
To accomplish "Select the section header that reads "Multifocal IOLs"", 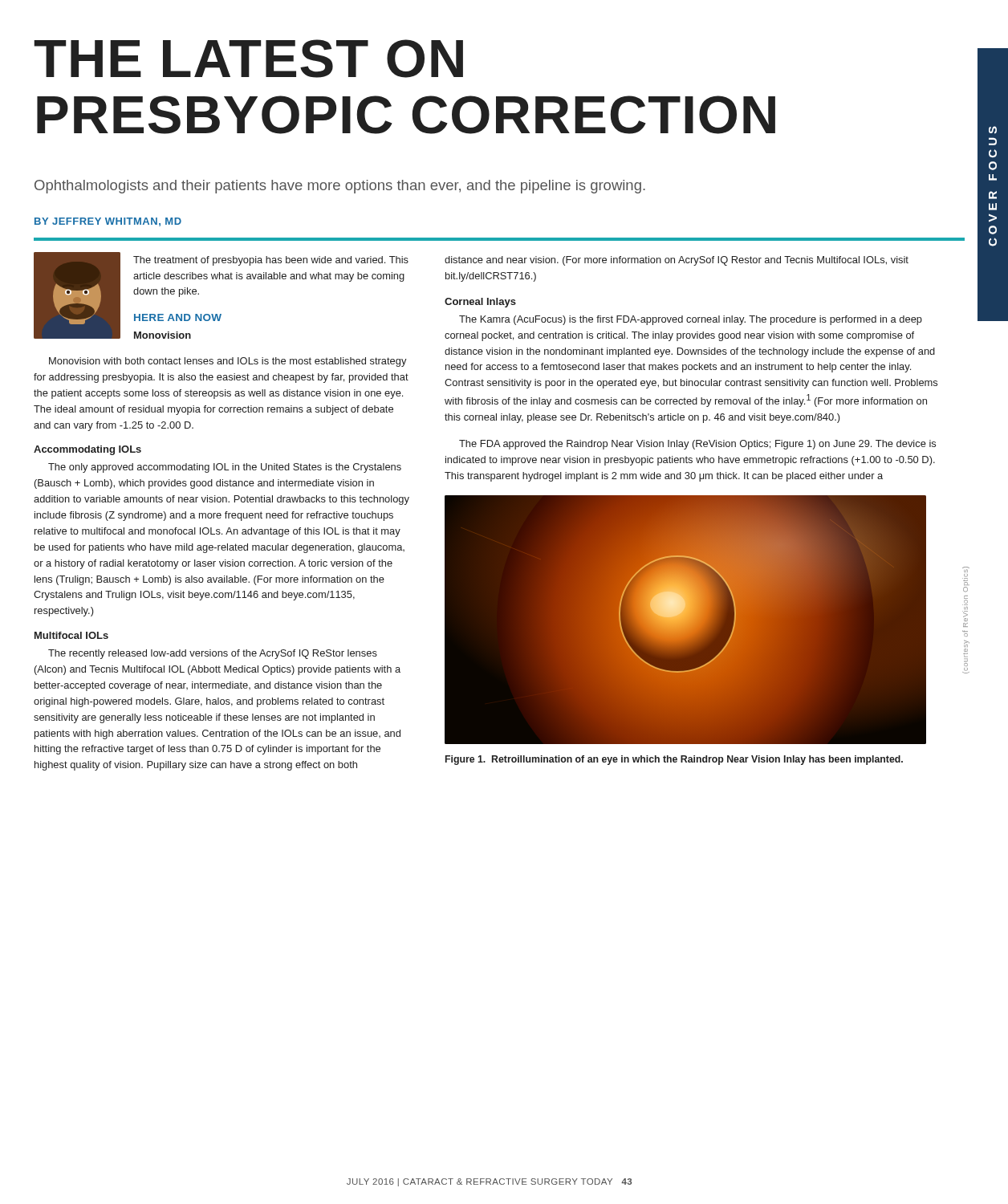I will tap(71, 635).
